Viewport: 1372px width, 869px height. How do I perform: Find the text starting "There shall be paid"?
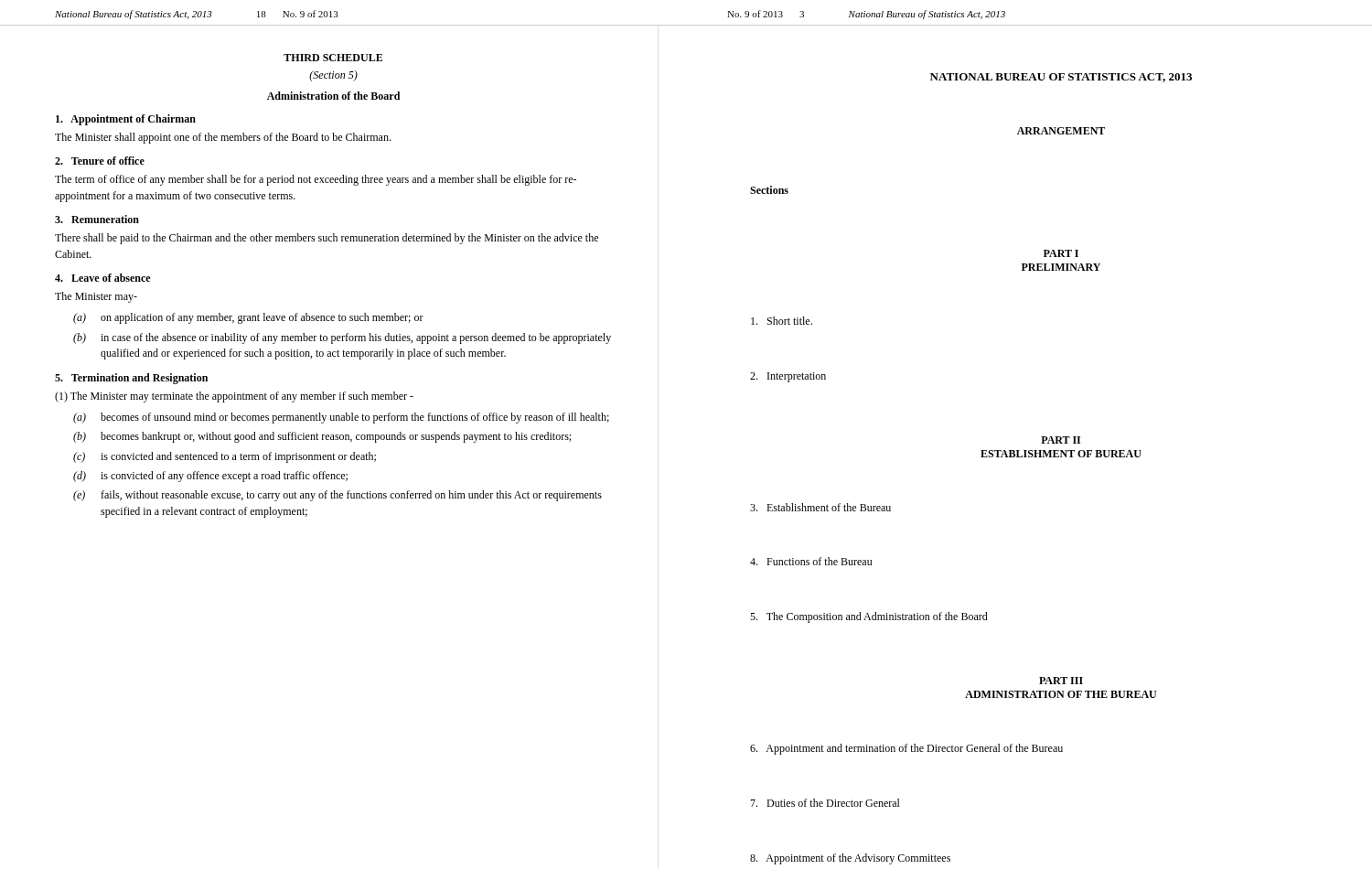click(x=327, y=246)
